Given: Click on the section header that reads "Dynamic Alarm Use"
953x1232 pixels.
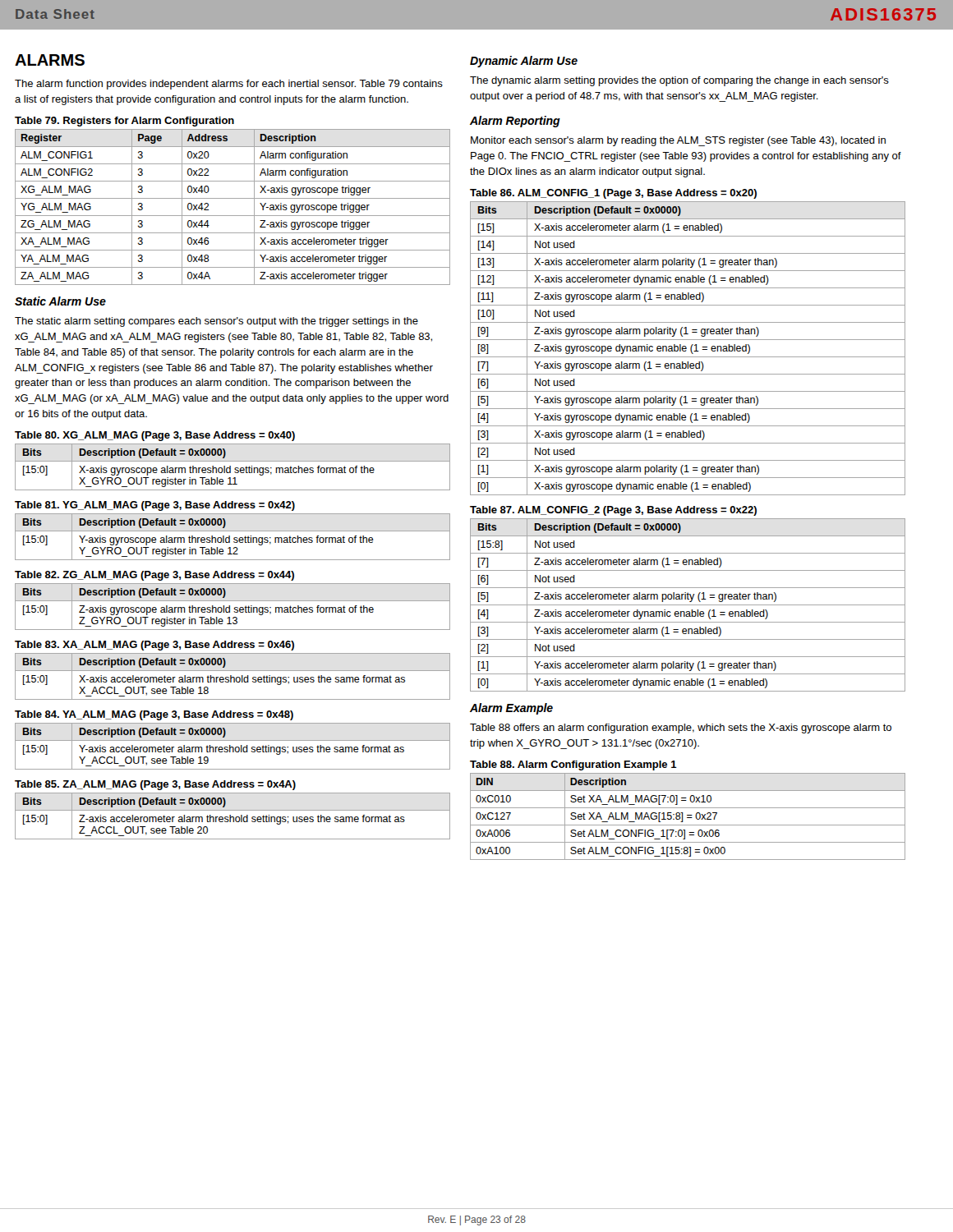Looking at the screenshot, I should (x=524, y=62).
